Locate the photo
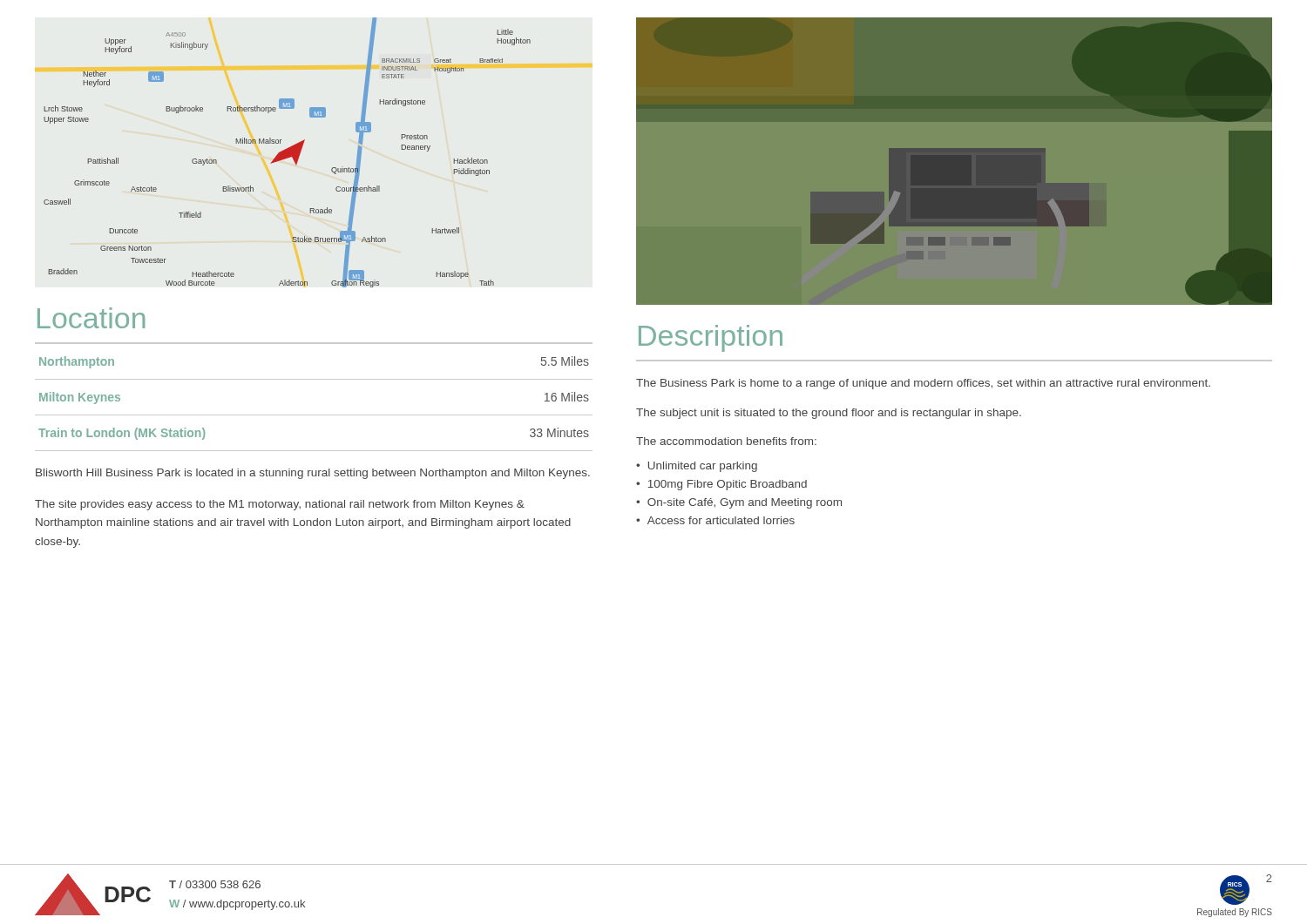Screen dimensions: 924x1307 [954, 161]
